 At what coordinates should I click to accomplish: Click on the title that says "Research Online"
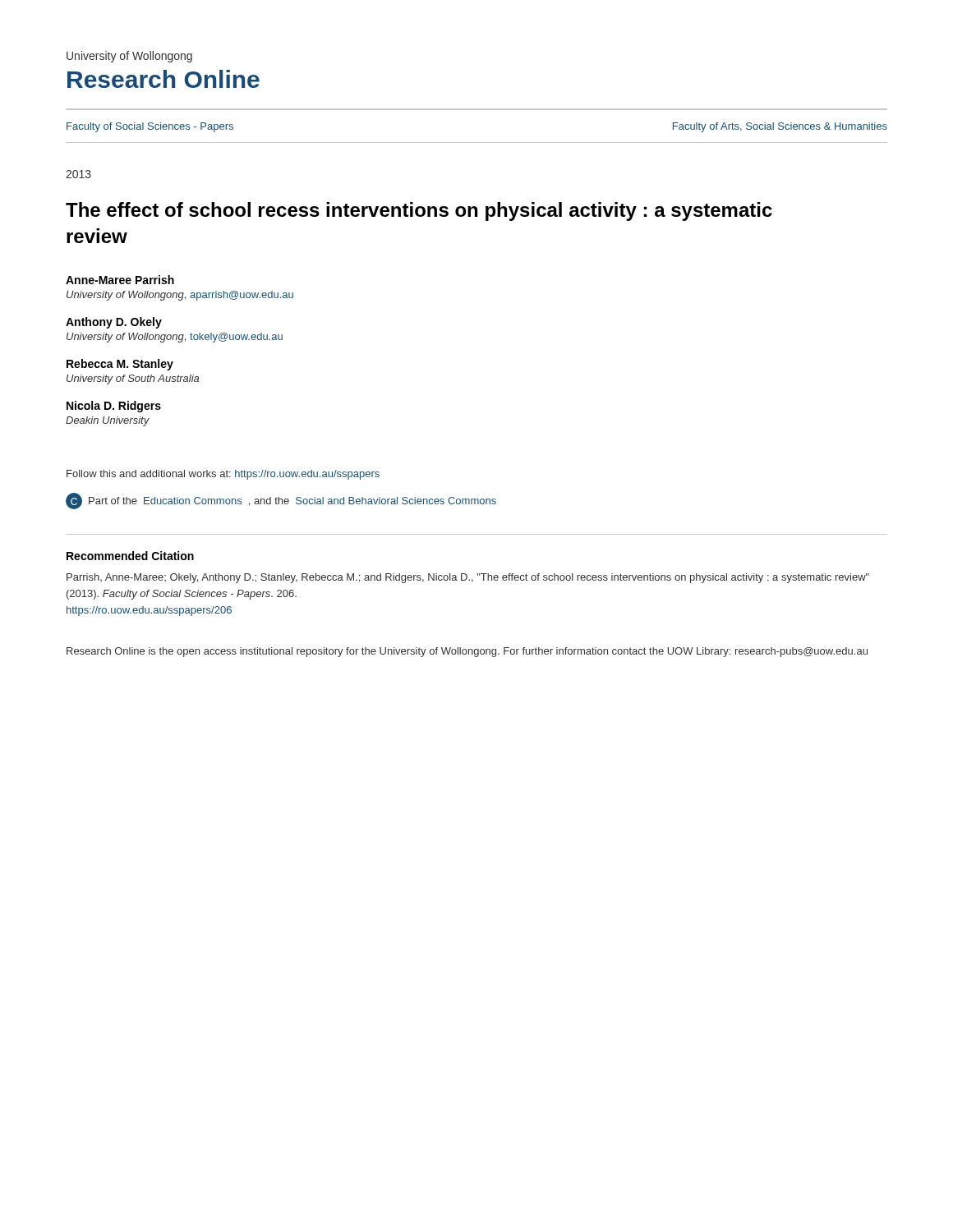coord(163,79)
